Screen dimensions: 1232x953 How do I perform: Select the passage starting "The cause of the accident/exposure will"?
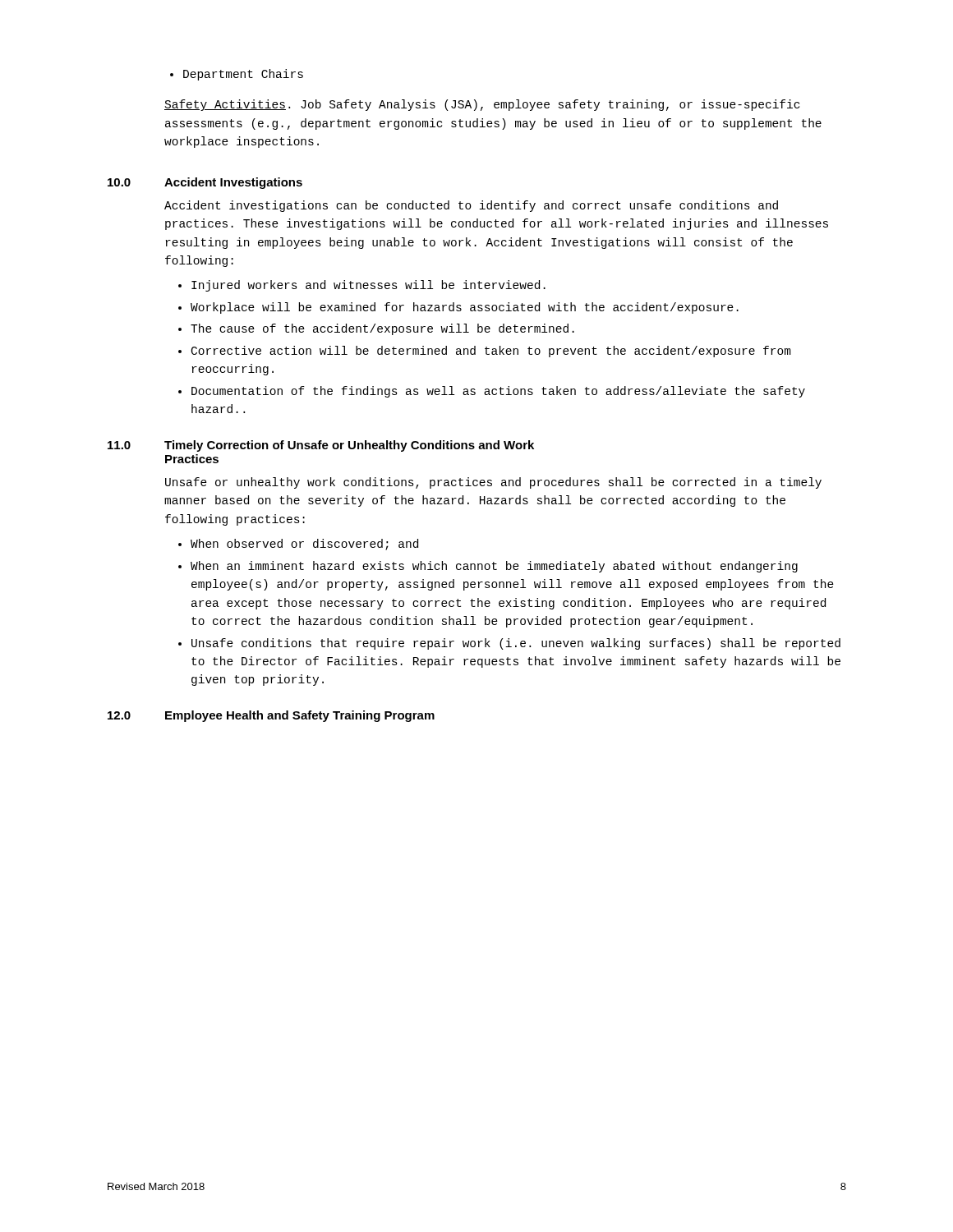384,330
